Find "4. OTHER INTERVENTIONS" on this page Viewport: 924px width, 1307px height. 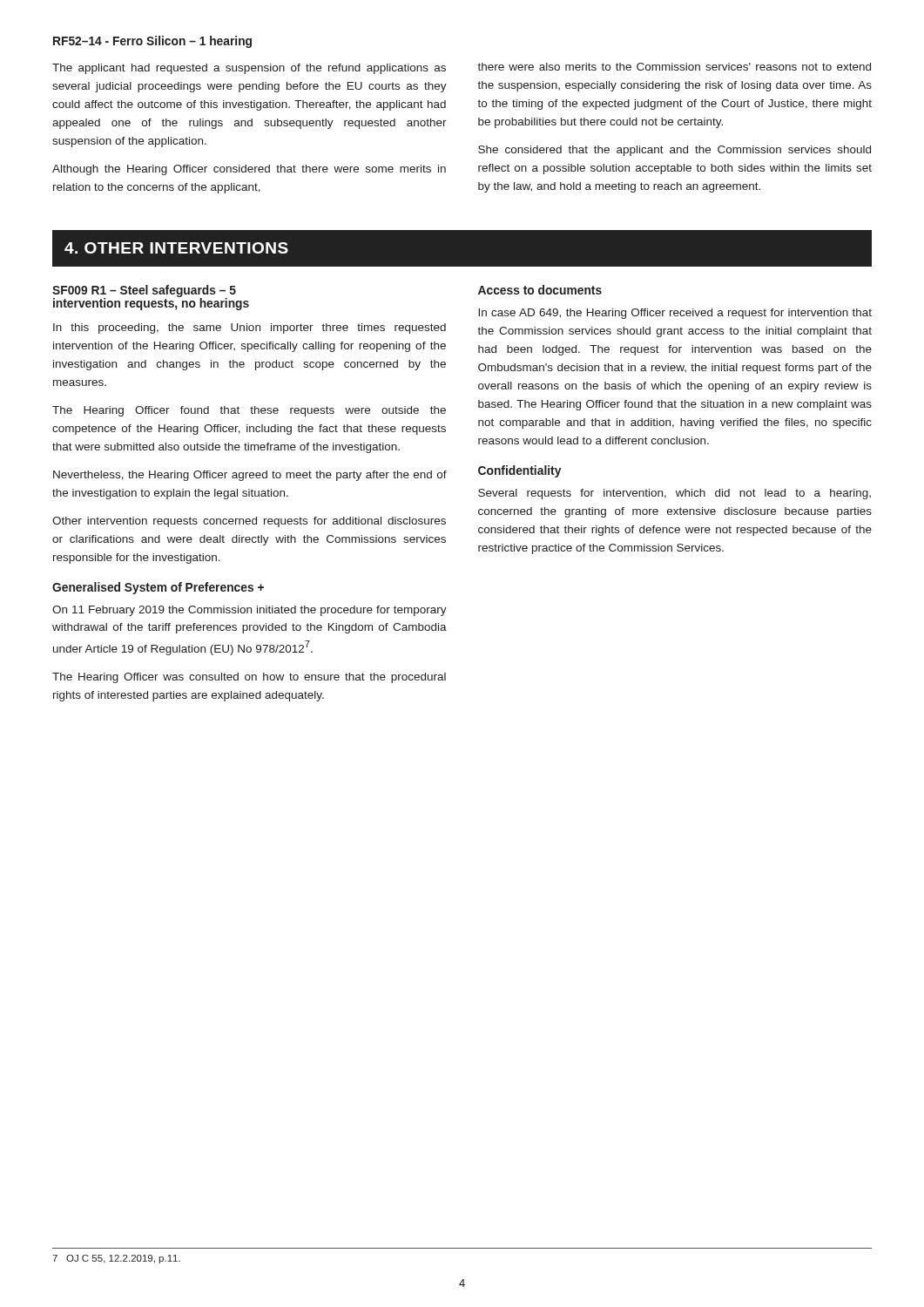pos(177,248)
